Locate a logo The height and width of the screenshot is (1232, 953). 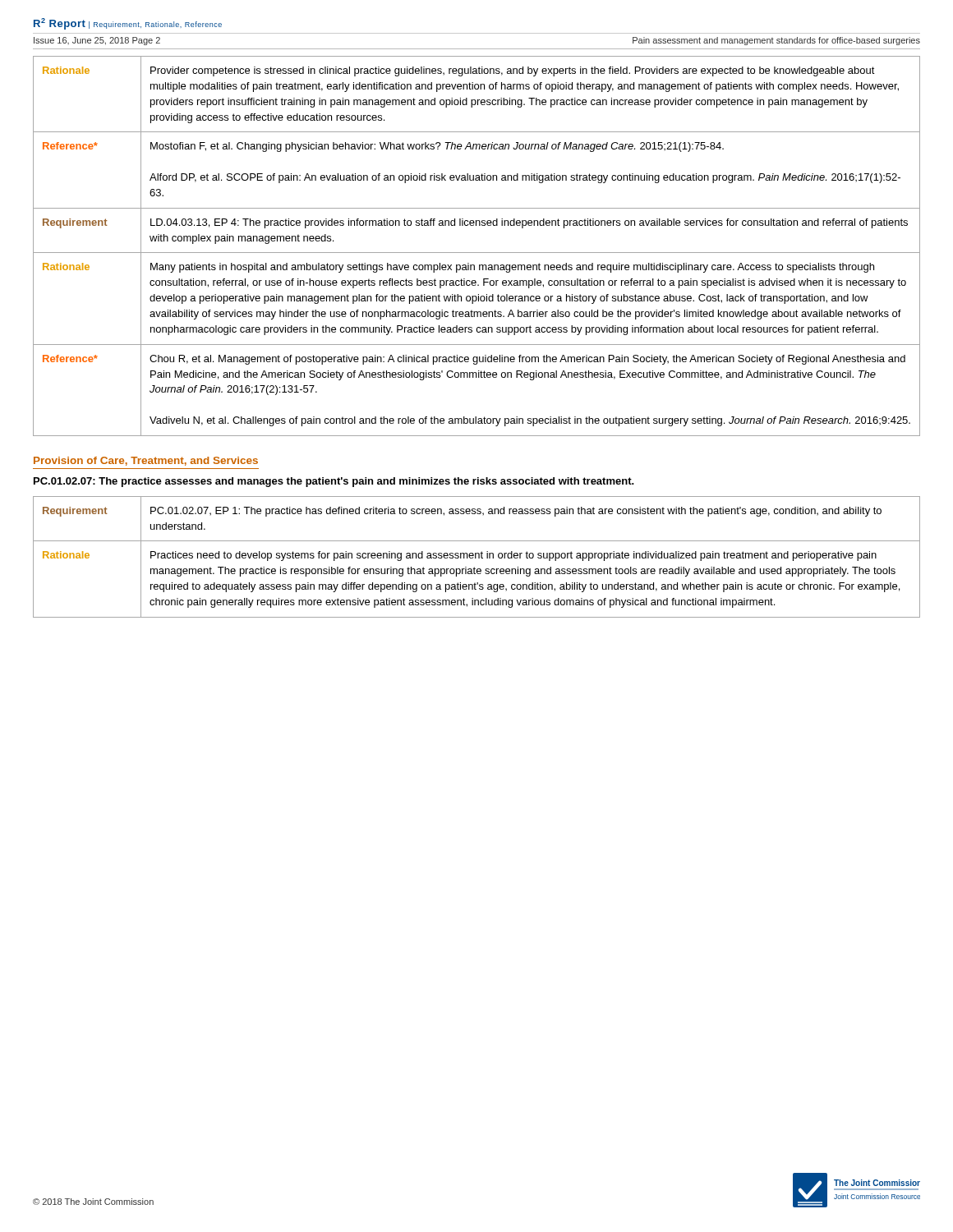pyautogui.click(x=856, y=1190)
